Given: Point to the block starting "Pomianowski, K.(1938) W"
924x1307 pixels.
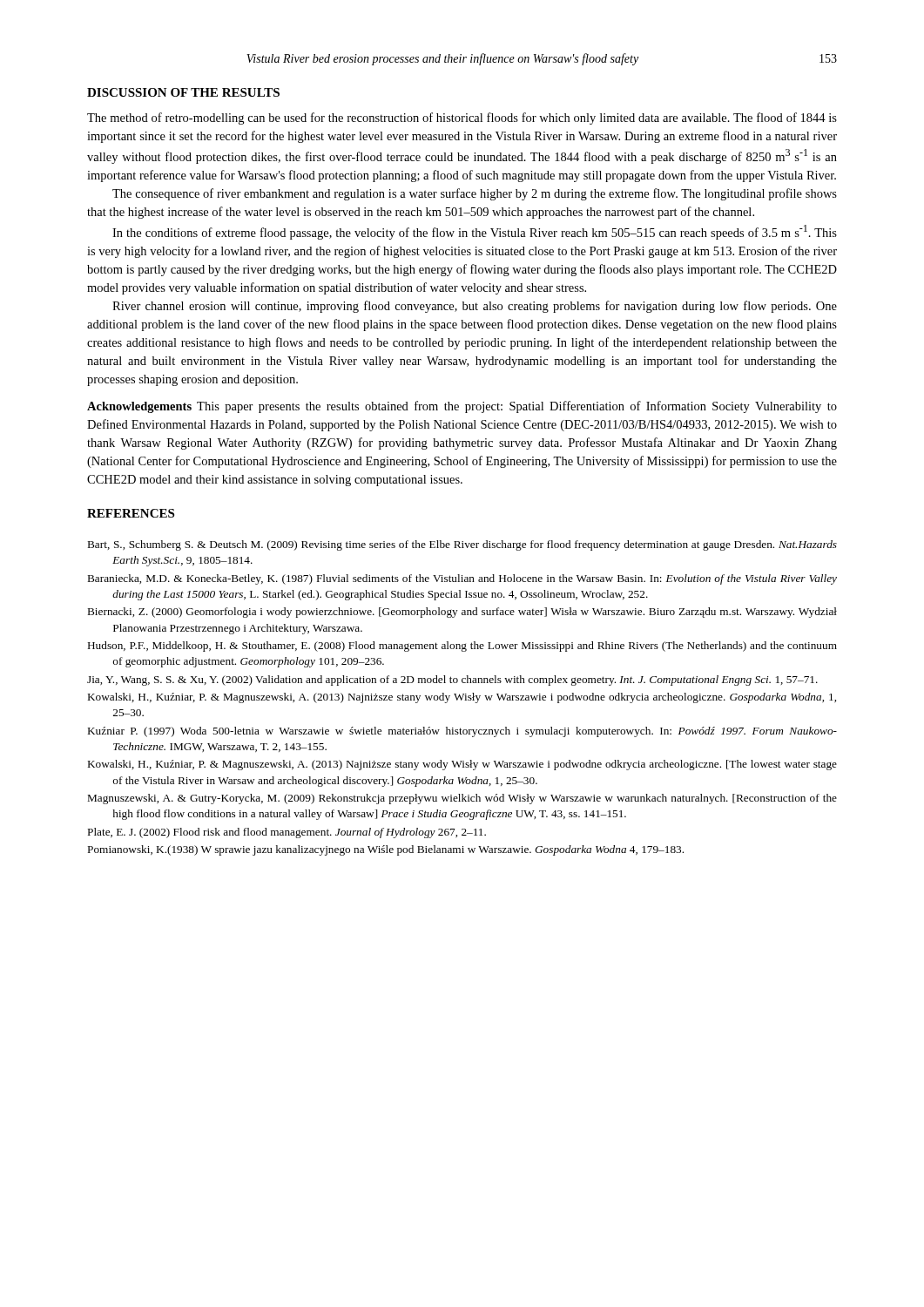Looking at the screenshot, I should click(x=386, y=849).
